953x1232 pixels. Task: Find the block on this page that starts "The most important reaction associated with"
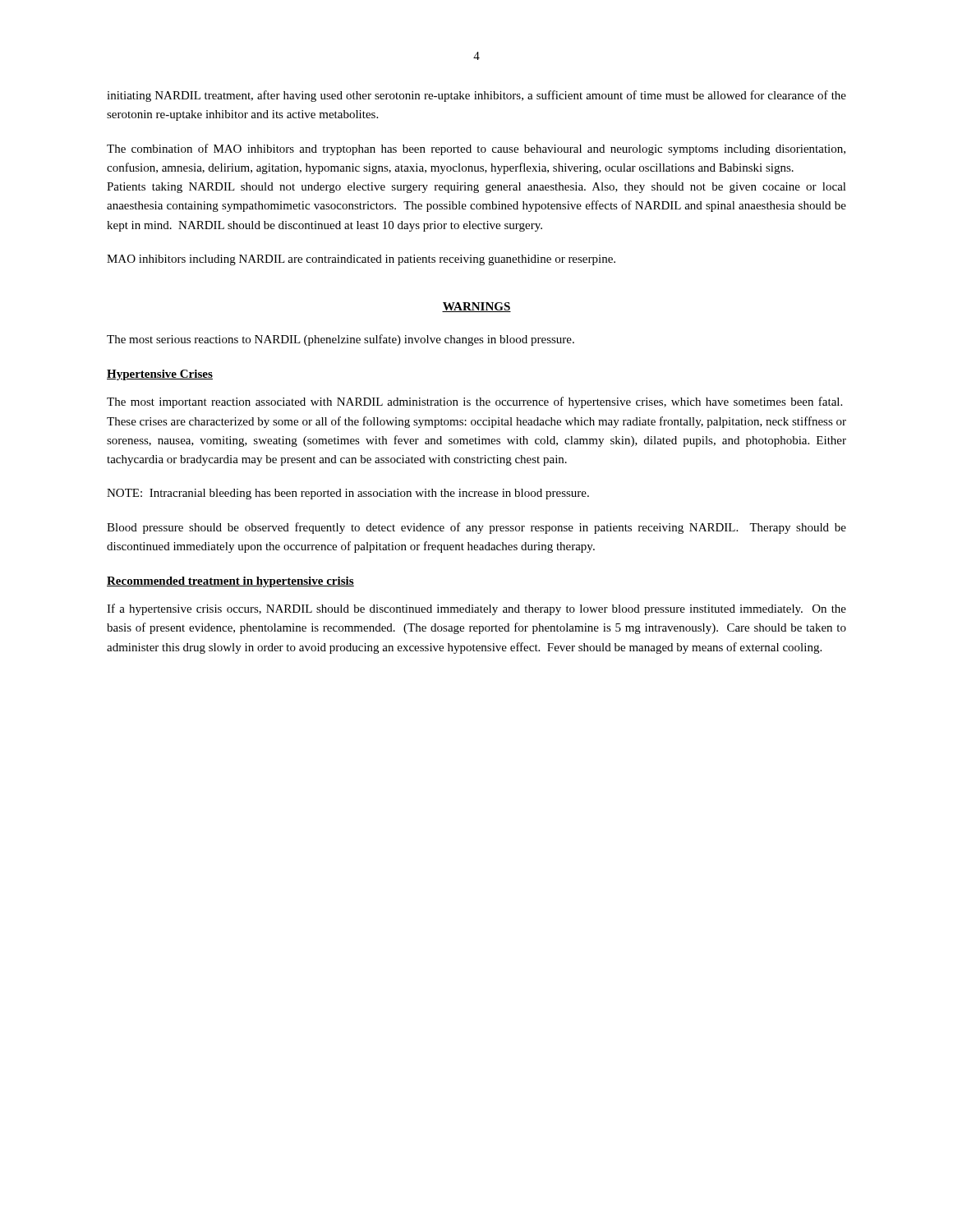(476, 430)
